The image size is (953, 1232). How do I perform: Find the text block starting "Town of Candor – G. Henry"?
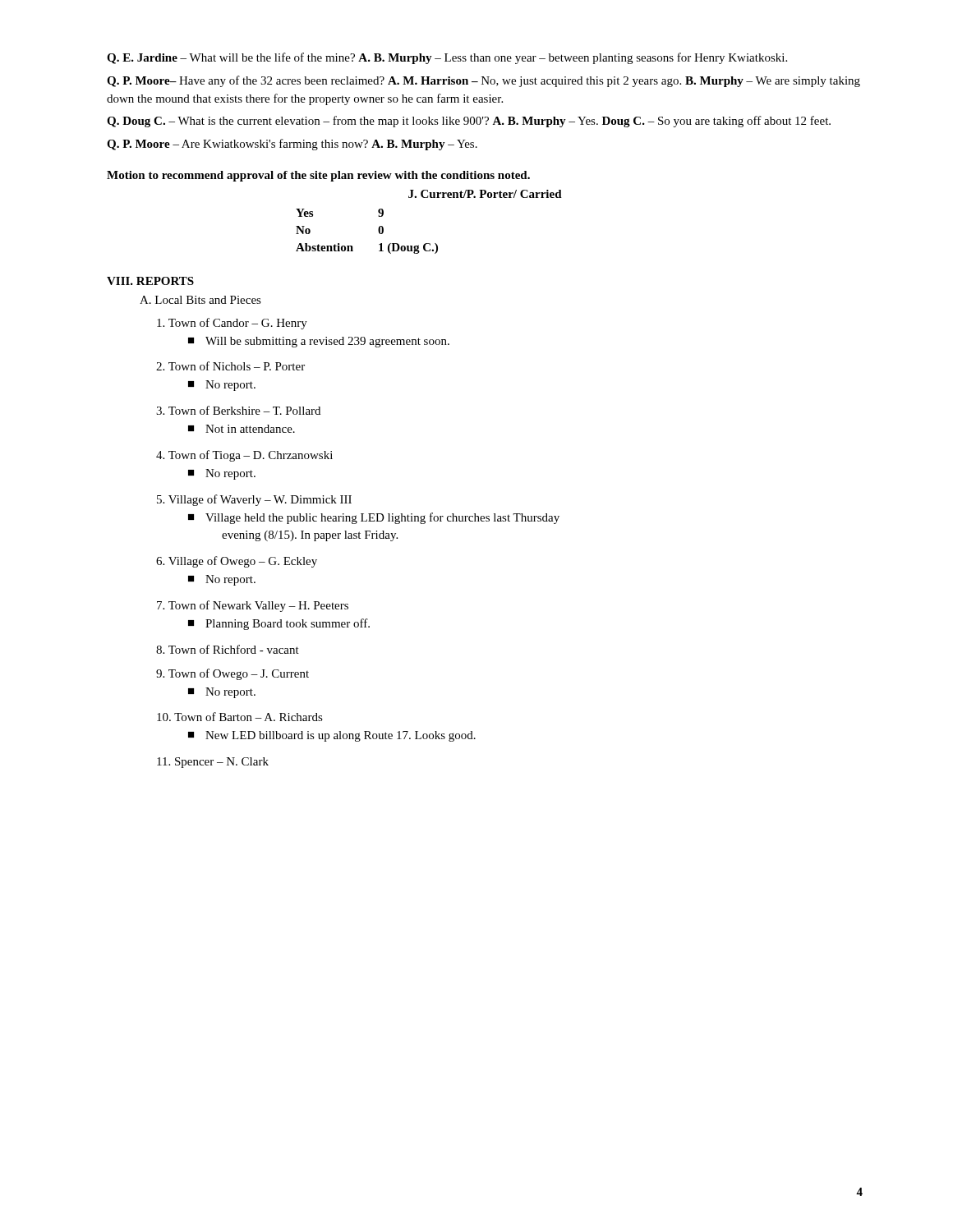click(232, 322)
